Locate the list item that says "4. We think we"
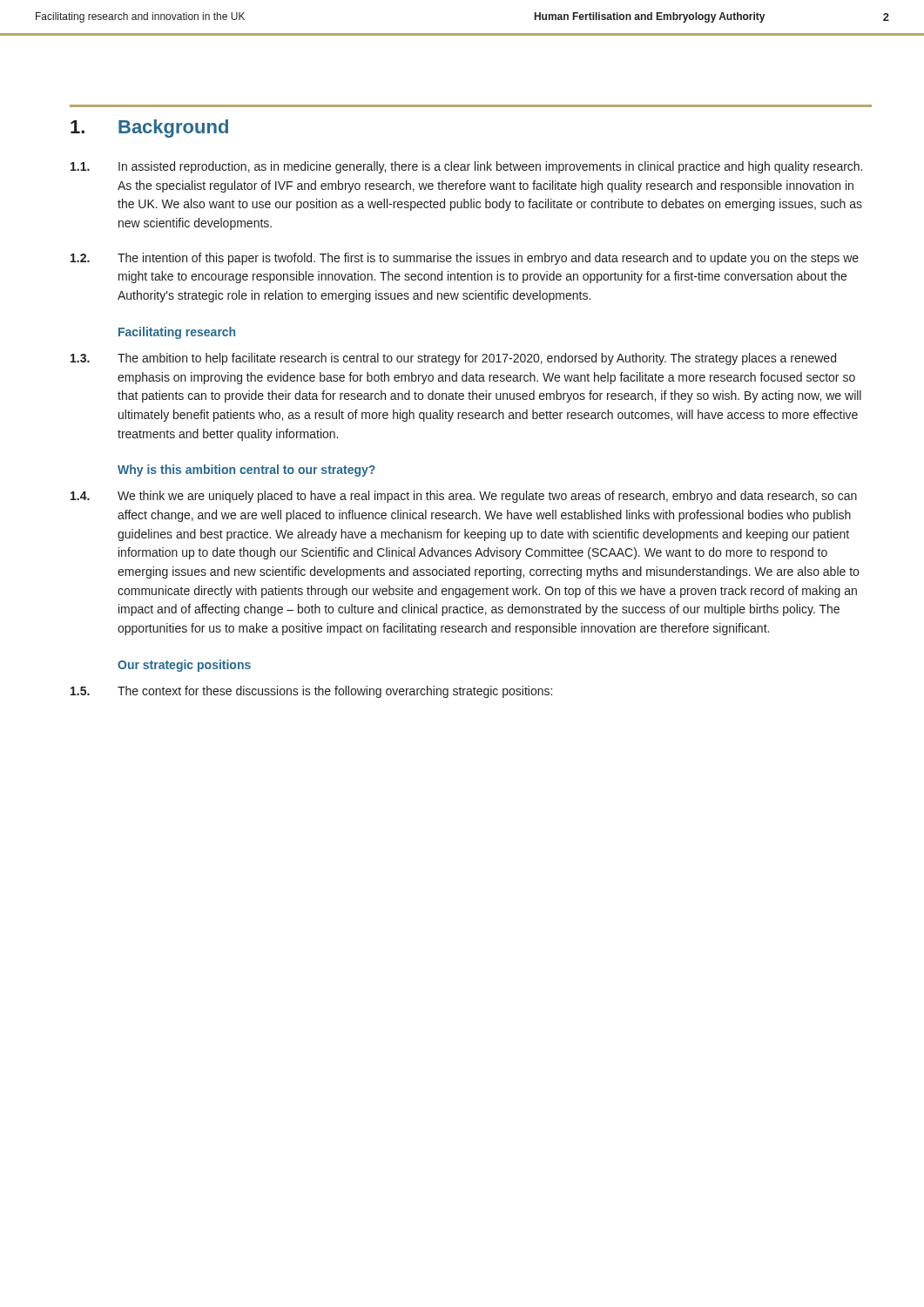The image size is (924, 1307). tap(471, 563)
